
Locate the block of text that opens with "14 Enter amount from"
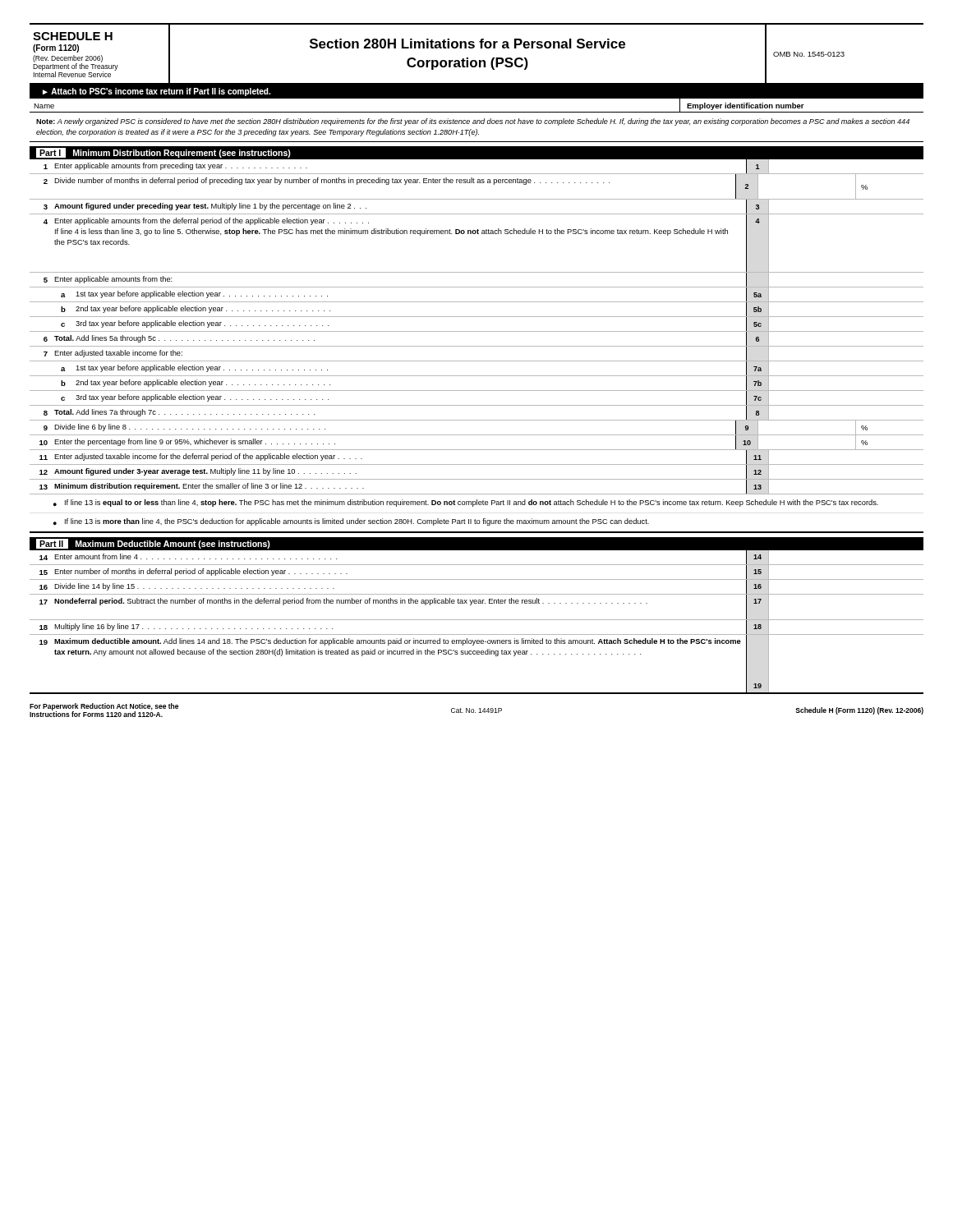476,557
